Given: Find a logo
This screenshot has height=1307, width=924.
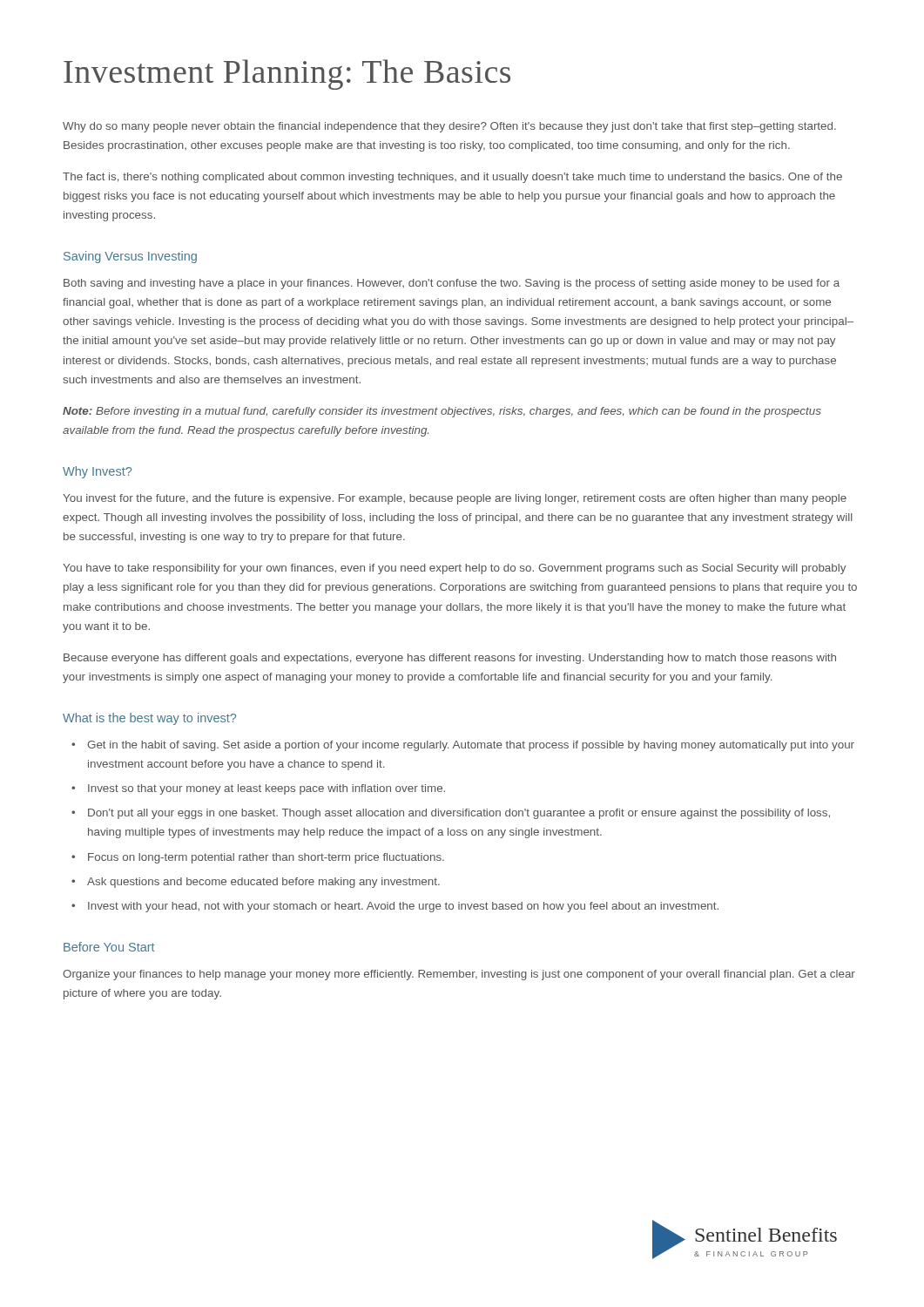Looking at the screenshot, I should click(757, 1239).
